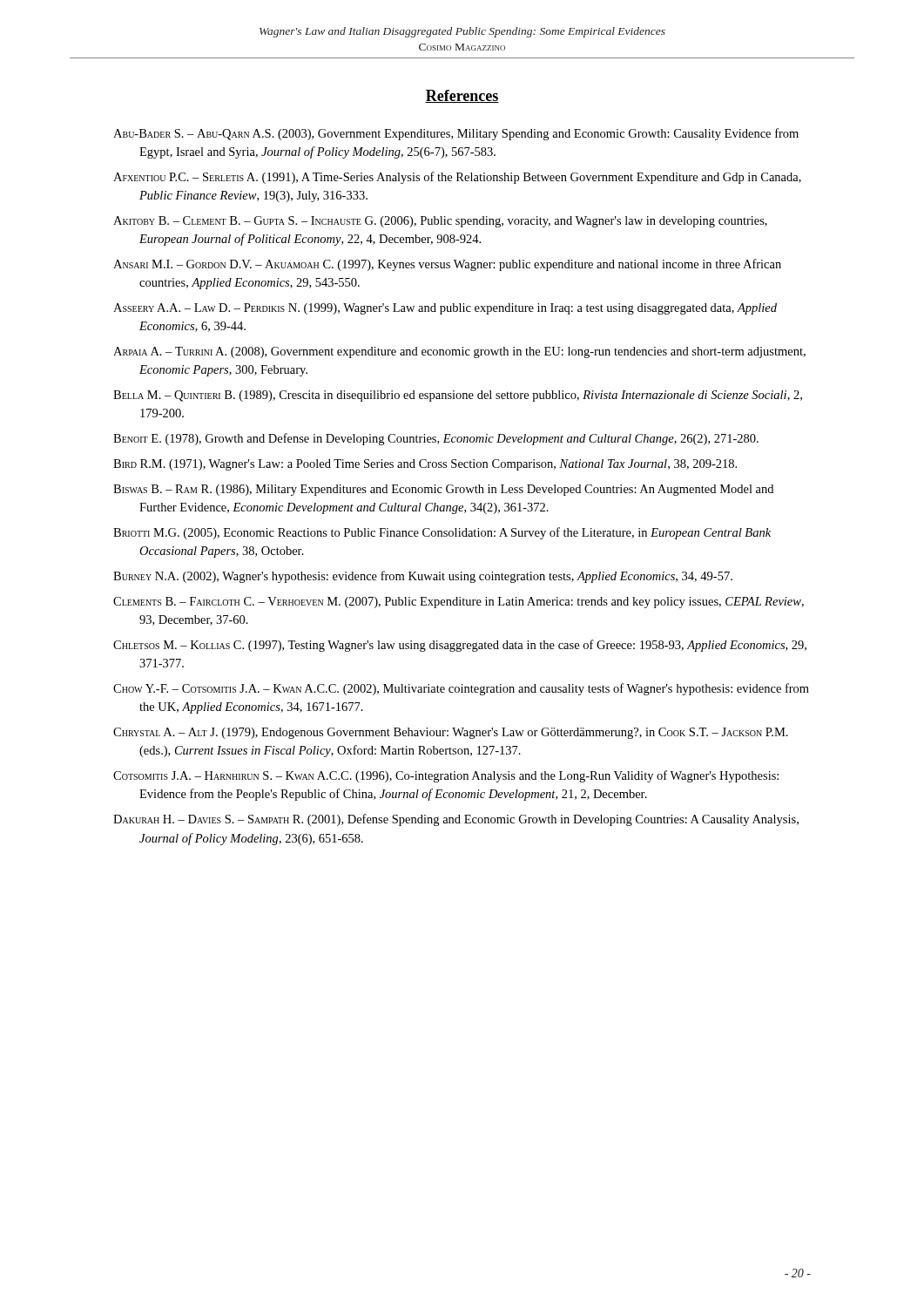Where is the passage that starts "Dakurah H. – Davies S."?
This screenshot has width=924, height=1307.
pos(456,829)
